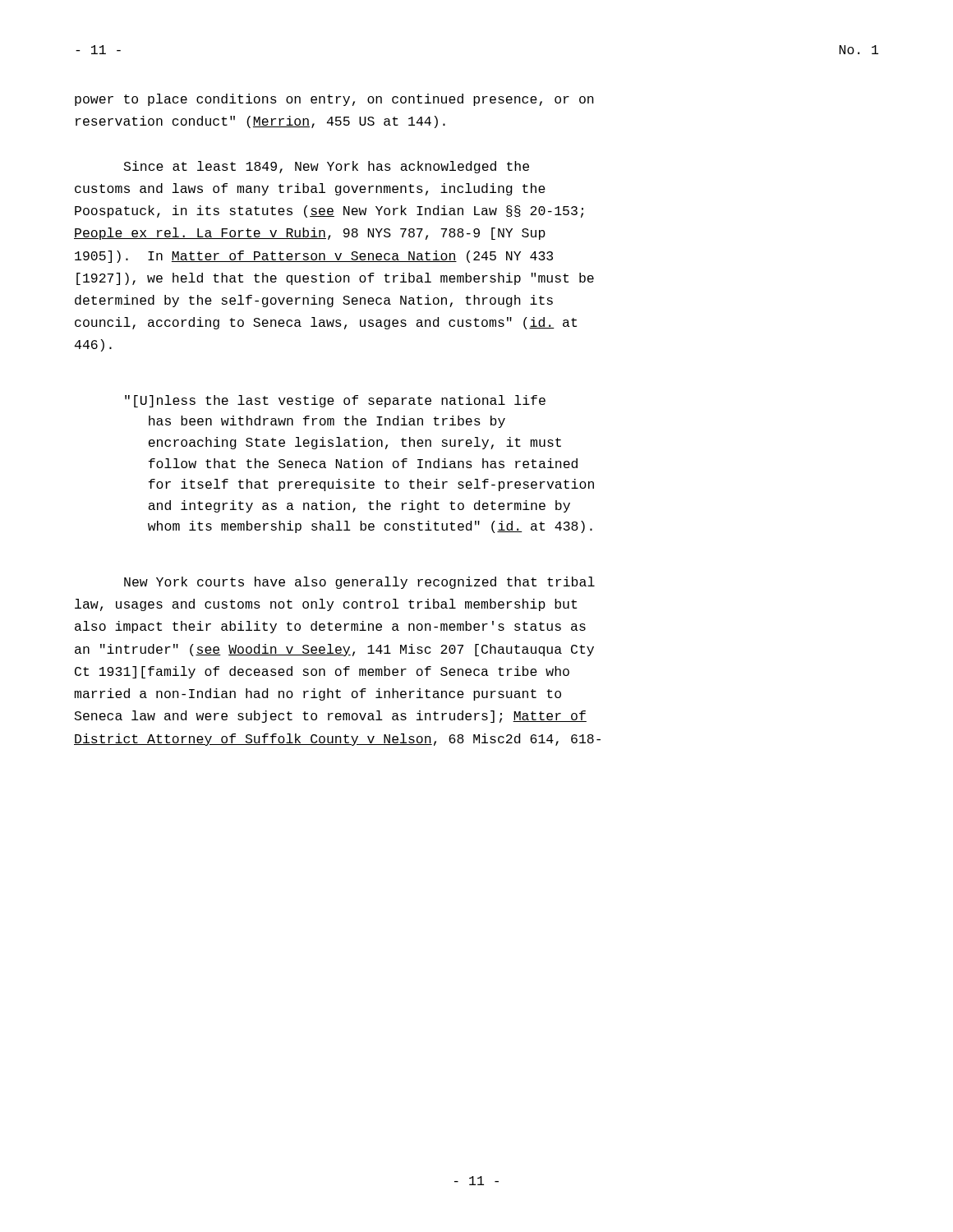
Task: Navigate to the text block starting "Since at least 1849, New York has acknowledged"
Action: (334, 256)
